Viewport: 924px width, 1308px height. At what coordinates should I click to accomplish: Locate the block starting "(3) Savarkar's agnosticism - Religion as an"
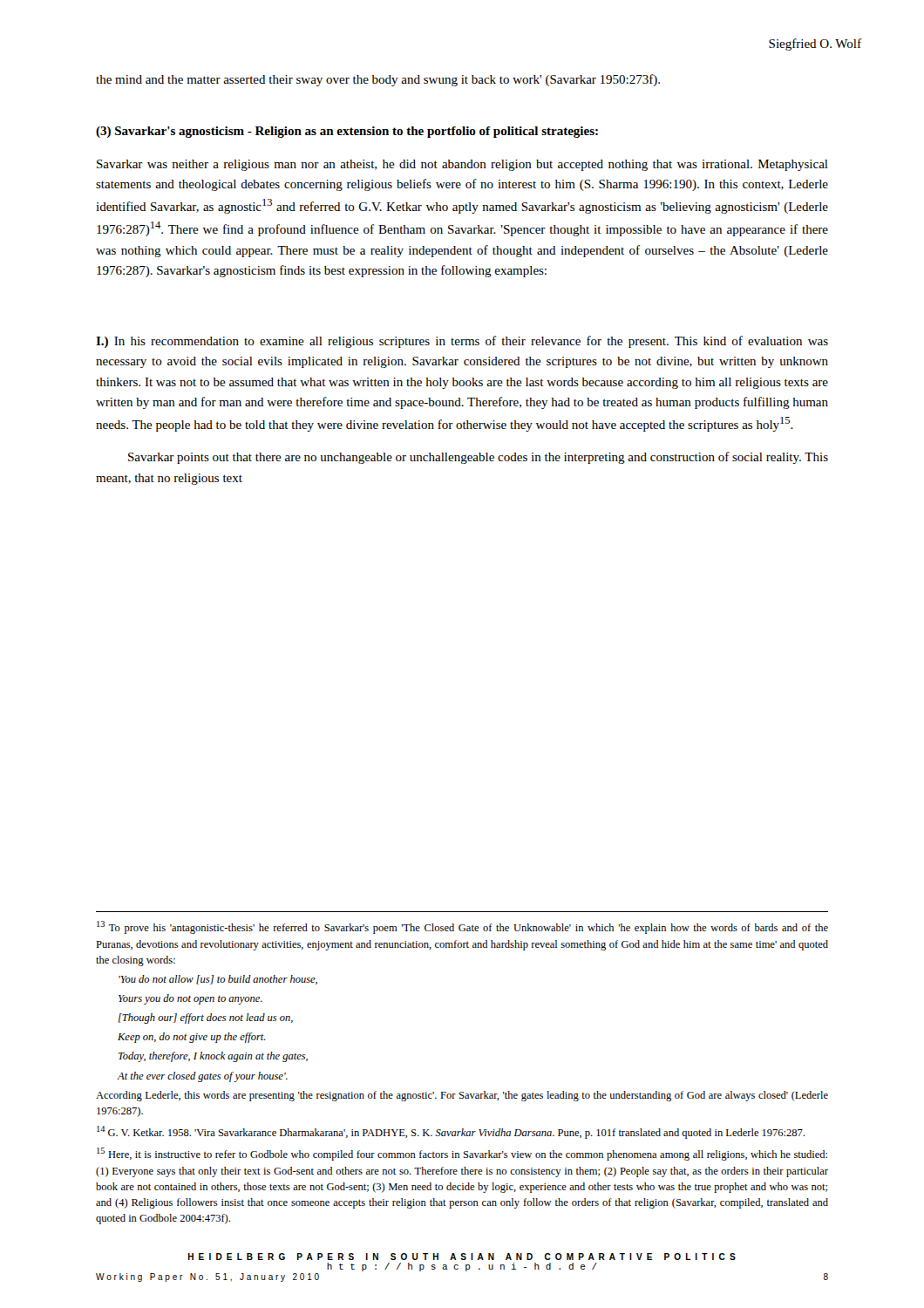(x=347, y=131)
